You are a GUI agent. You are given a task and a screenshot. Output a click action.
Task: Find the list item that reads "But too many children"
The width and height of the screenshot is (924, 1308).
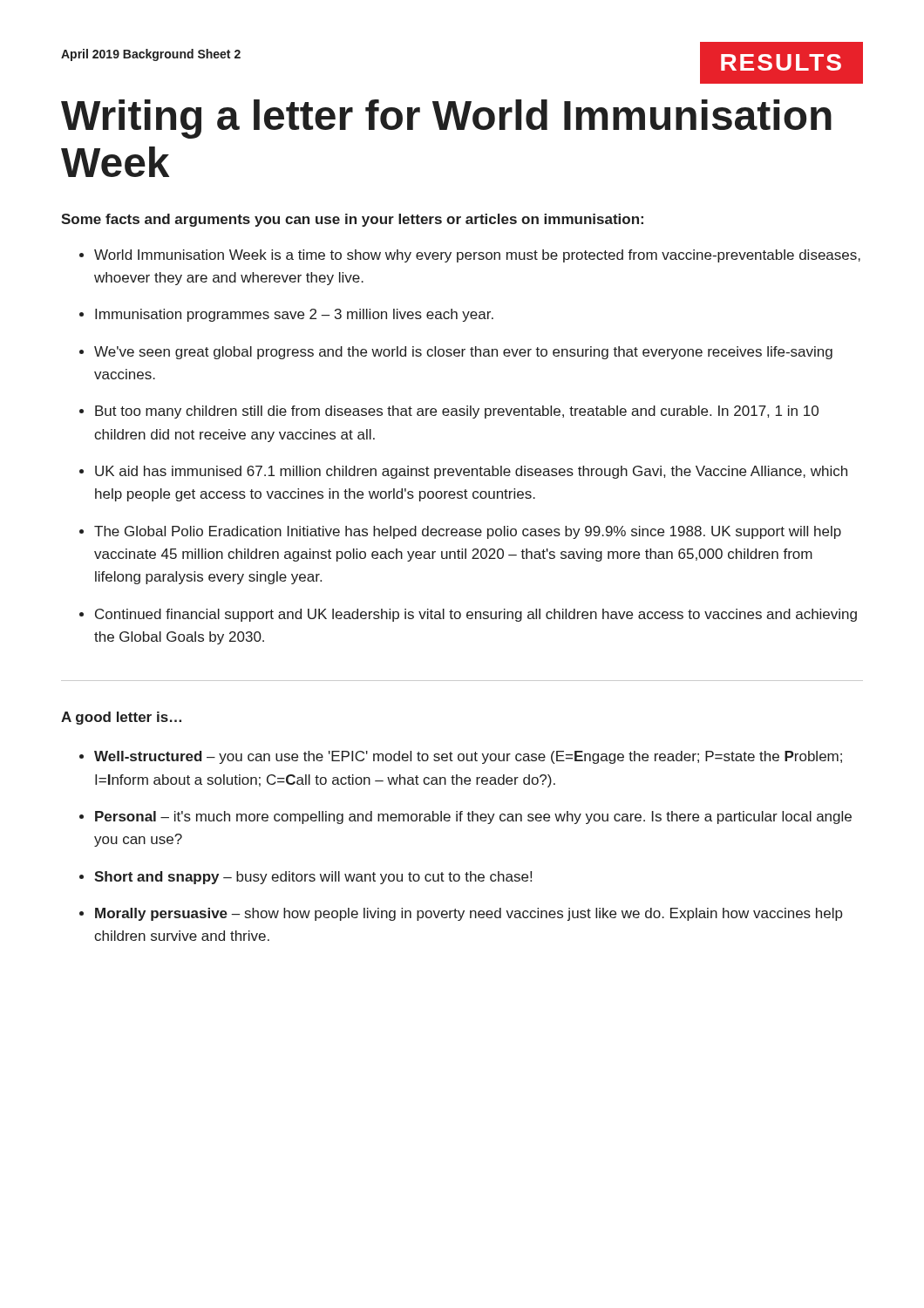[457, 423]
